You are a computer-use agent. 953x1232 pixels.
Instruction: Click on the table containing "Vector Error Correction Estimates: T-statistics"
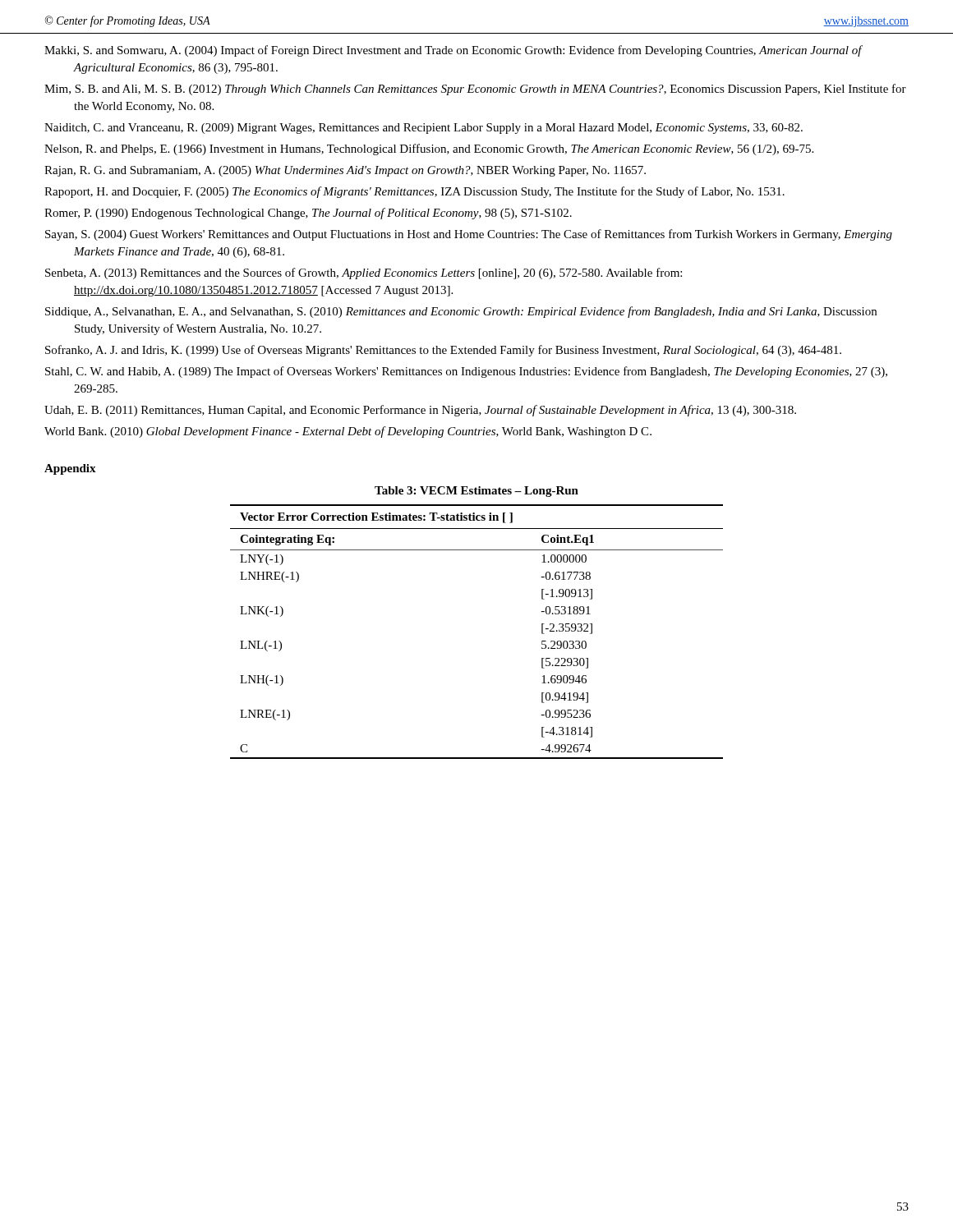pyautogui.click(x=476, y=632)
